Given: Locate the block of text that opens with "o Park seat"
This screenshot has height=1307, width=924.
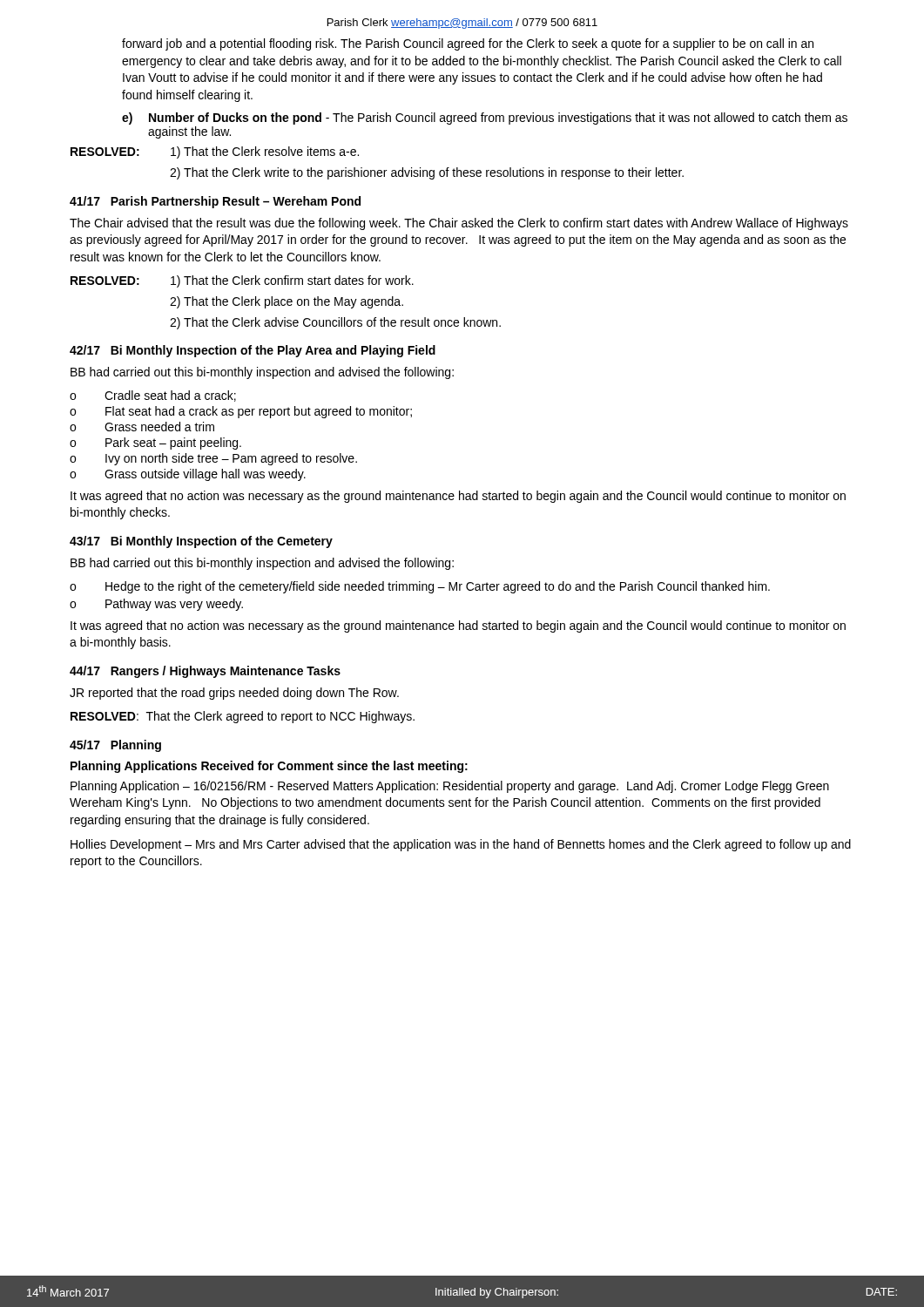Looking at the screenshot, I should [155, 444].
